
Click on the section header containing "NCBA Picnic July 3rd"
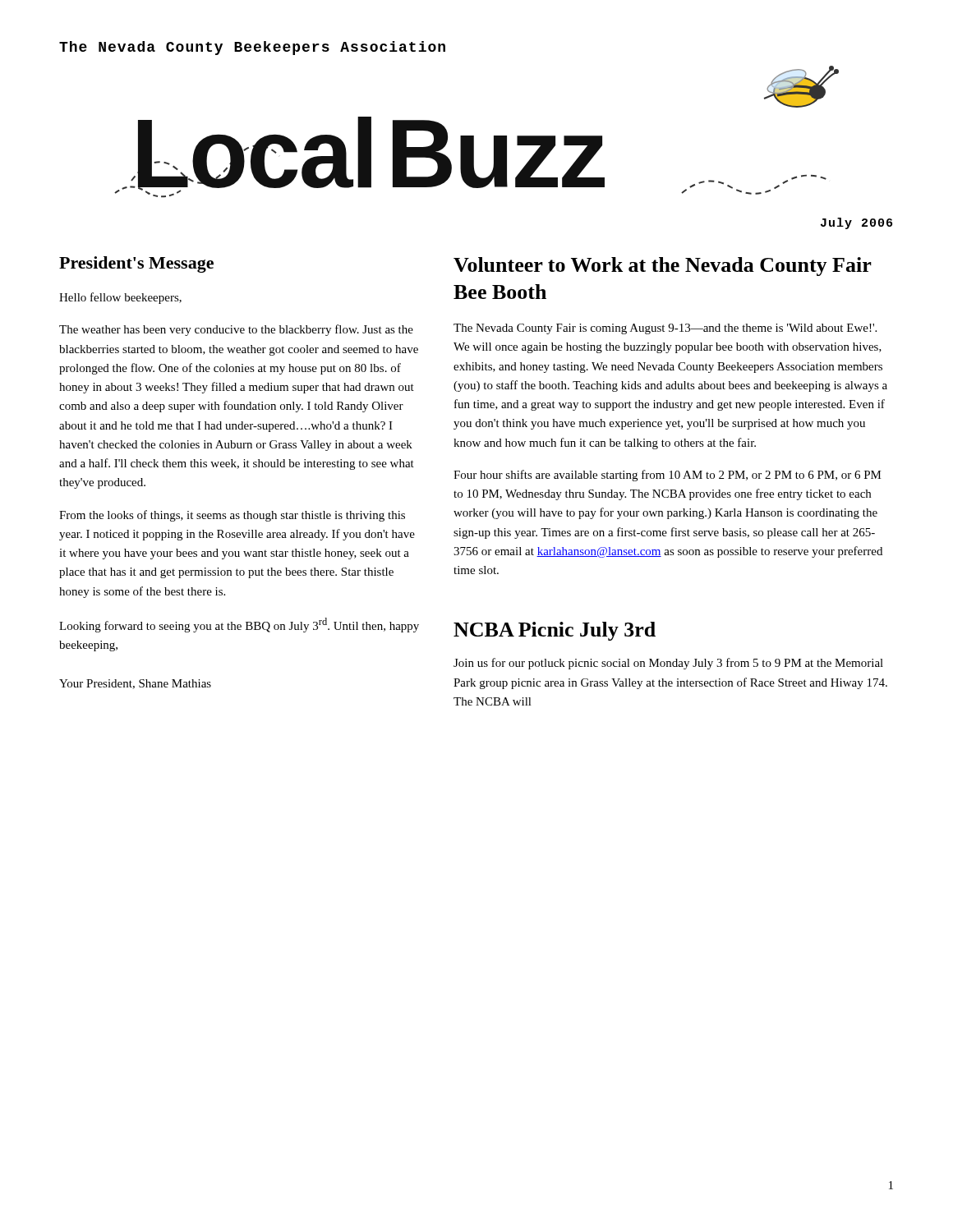point(555,630)
